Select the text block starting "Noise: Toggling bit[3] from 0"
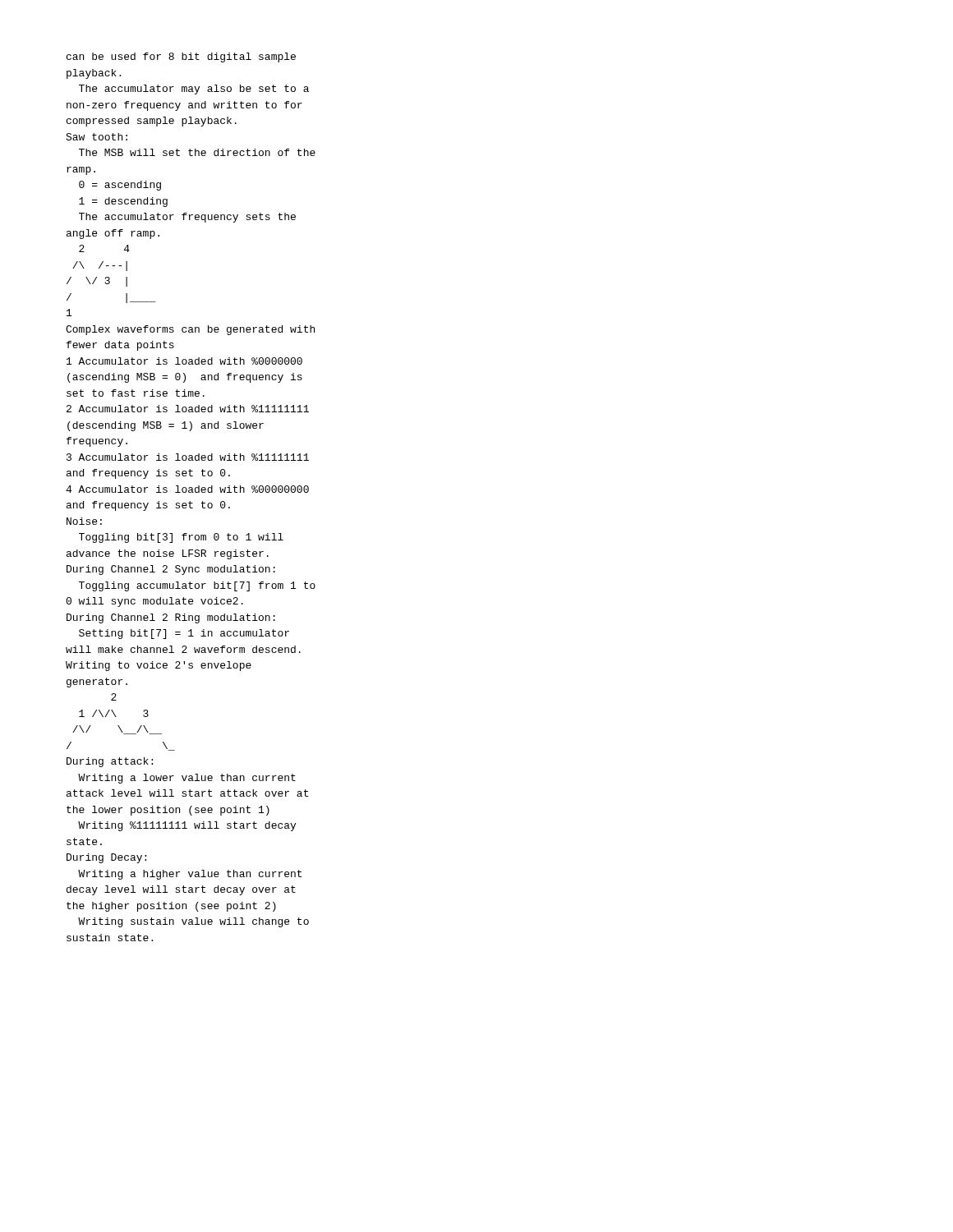Image resolution: width=953 pixels, height=1232 pixels. click(84, 521)
